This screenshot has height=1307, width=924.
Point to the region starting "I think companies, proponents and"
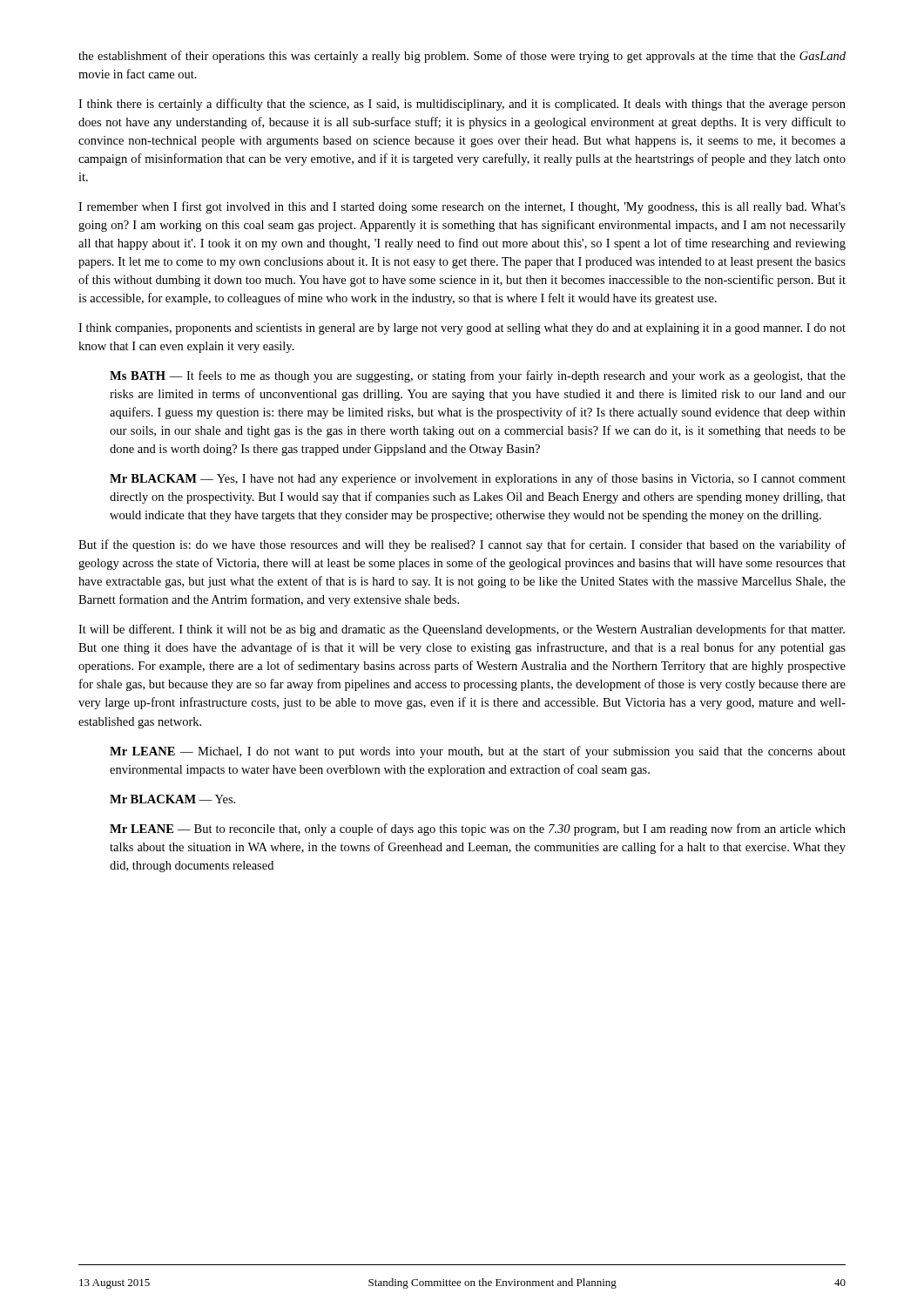click(x=462, y=337)
